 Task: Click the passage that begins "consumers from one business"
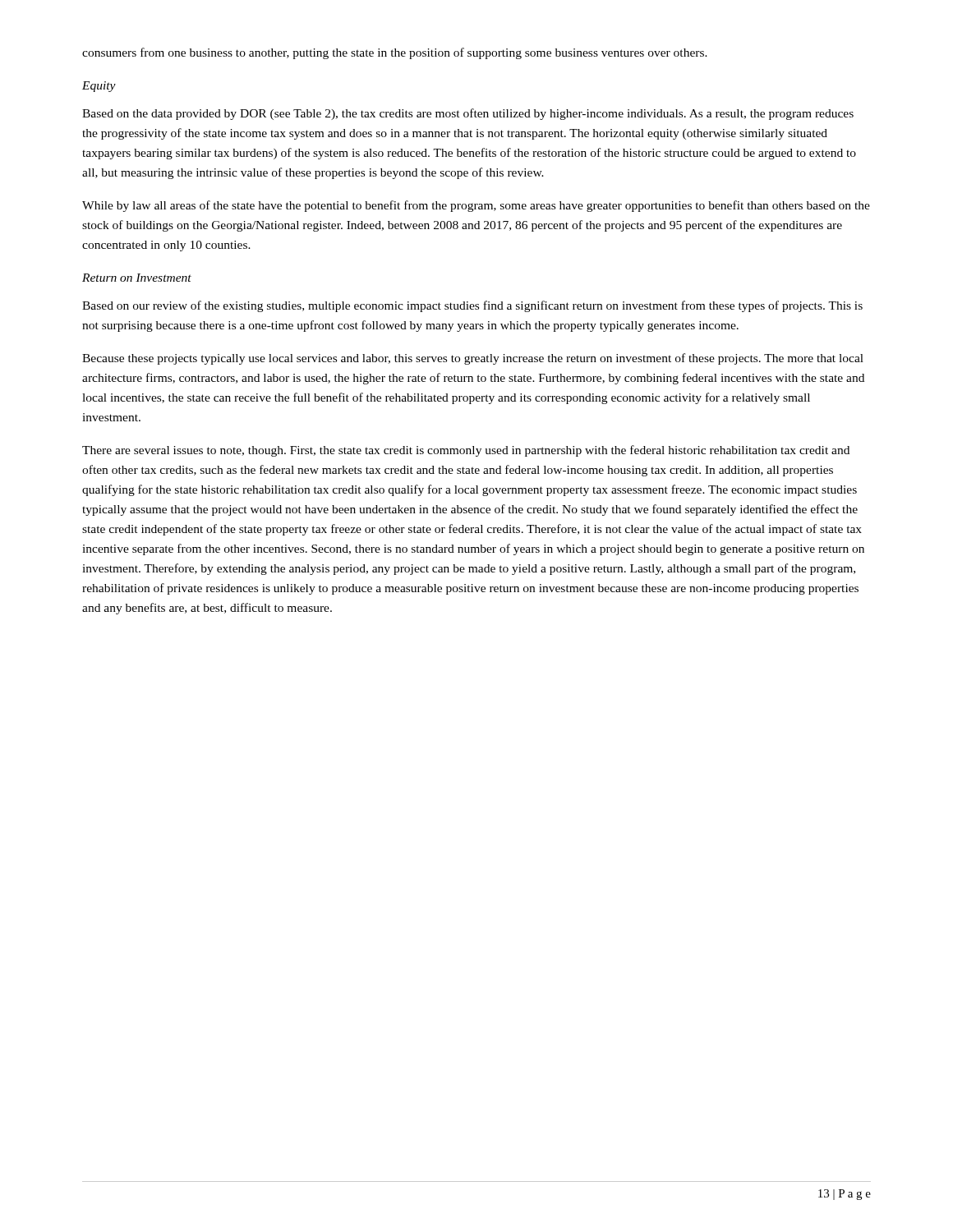(x=476, y=53)
